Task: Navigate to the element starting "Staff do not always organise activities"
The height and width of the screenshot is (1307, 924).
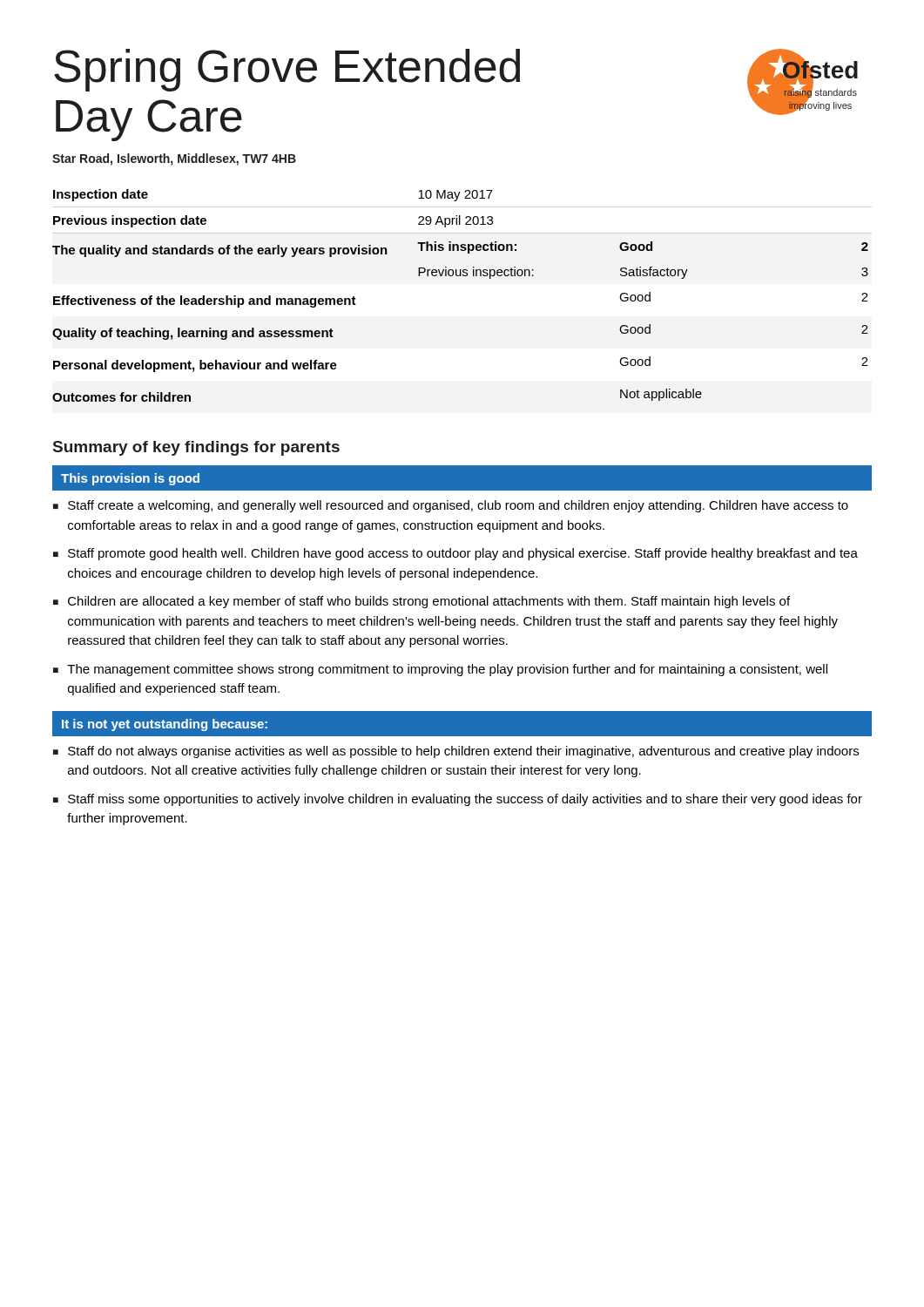Action: [x=469, y=761]
